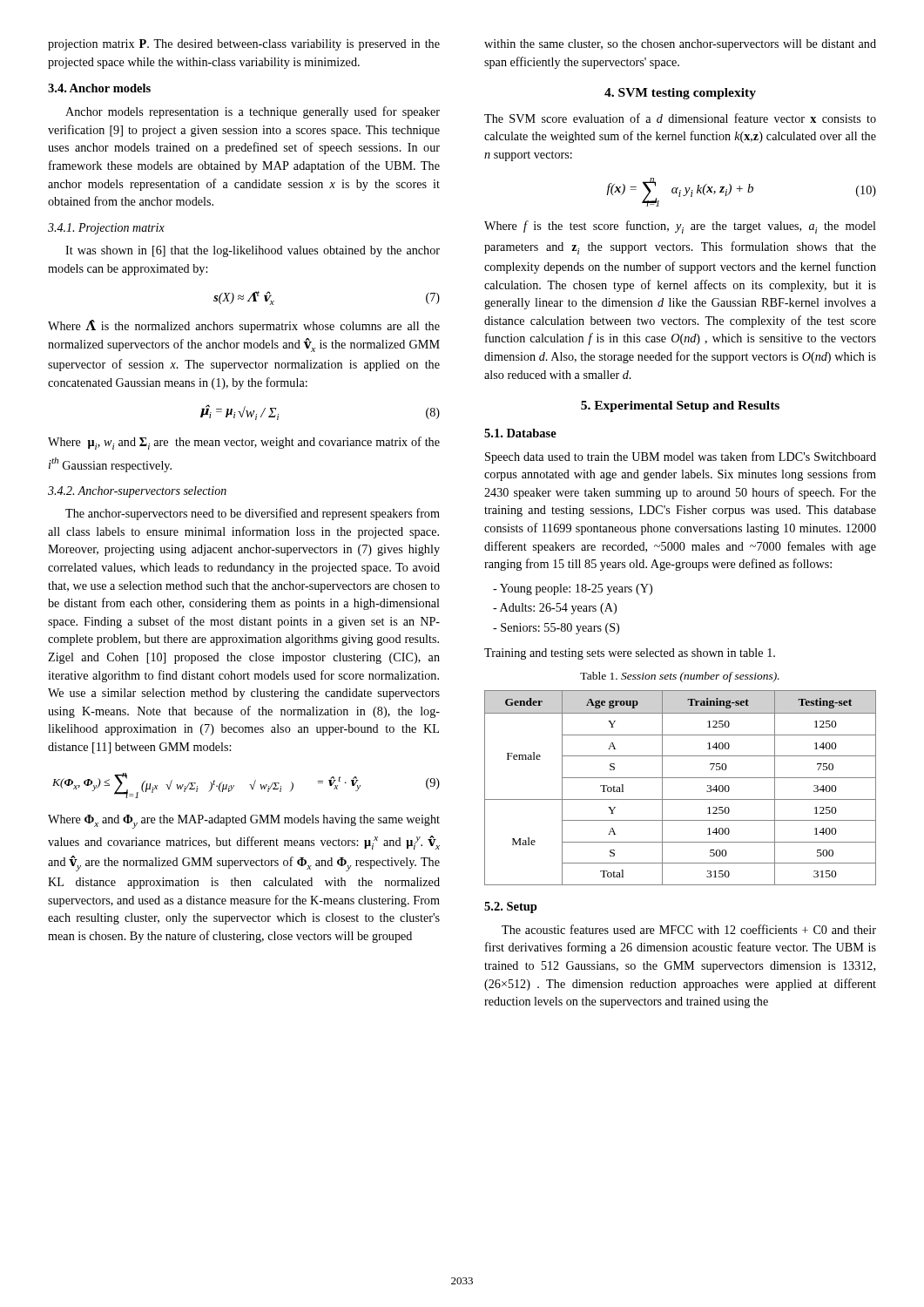Find the block on this page that starts "The anchor-supervectors need to be diversified and represent"
This screenshot has width=924, height=1307.
244,630
